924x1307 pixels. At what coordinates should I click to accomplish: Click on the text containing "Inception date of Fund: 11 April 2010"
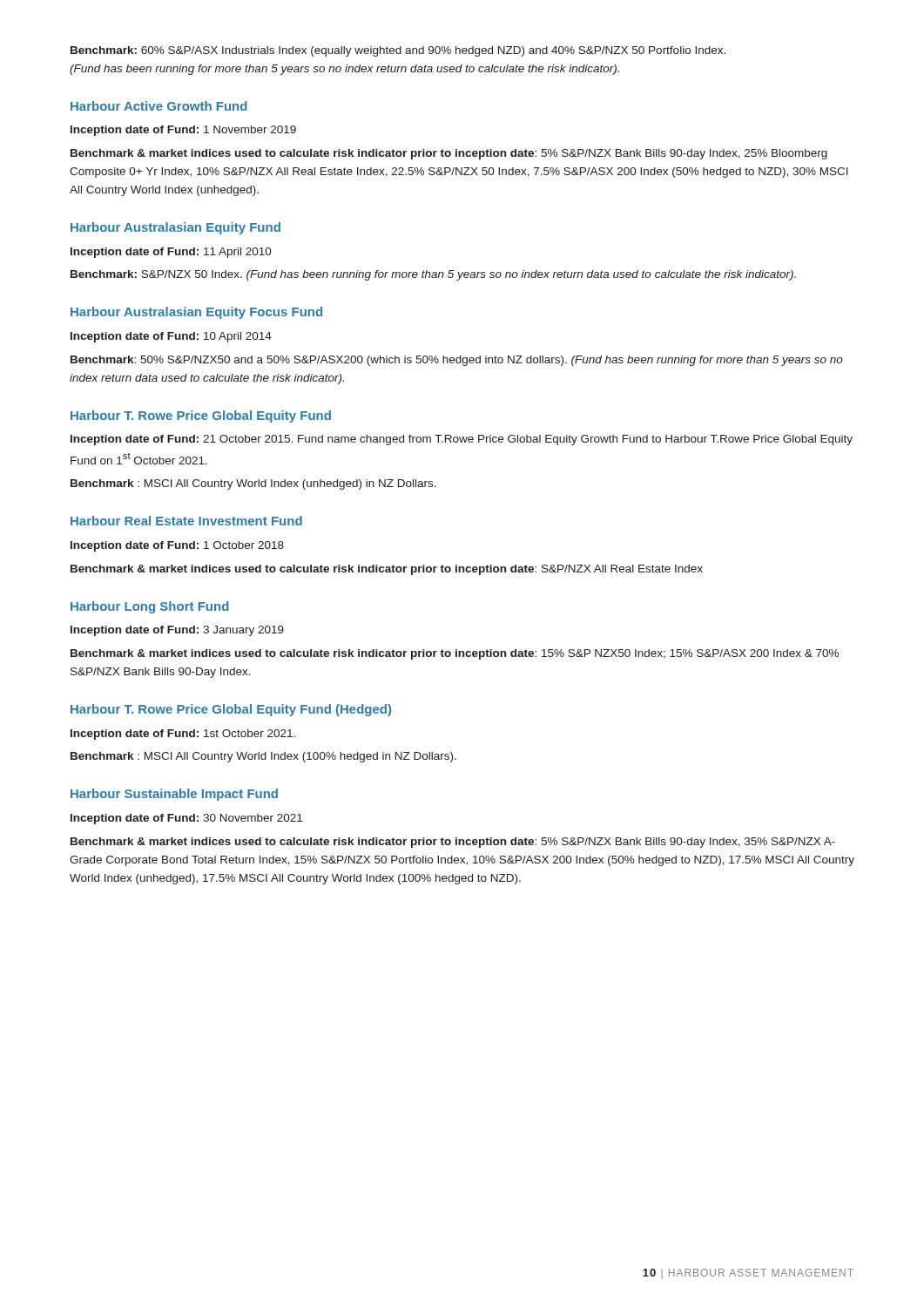point(171,251)
